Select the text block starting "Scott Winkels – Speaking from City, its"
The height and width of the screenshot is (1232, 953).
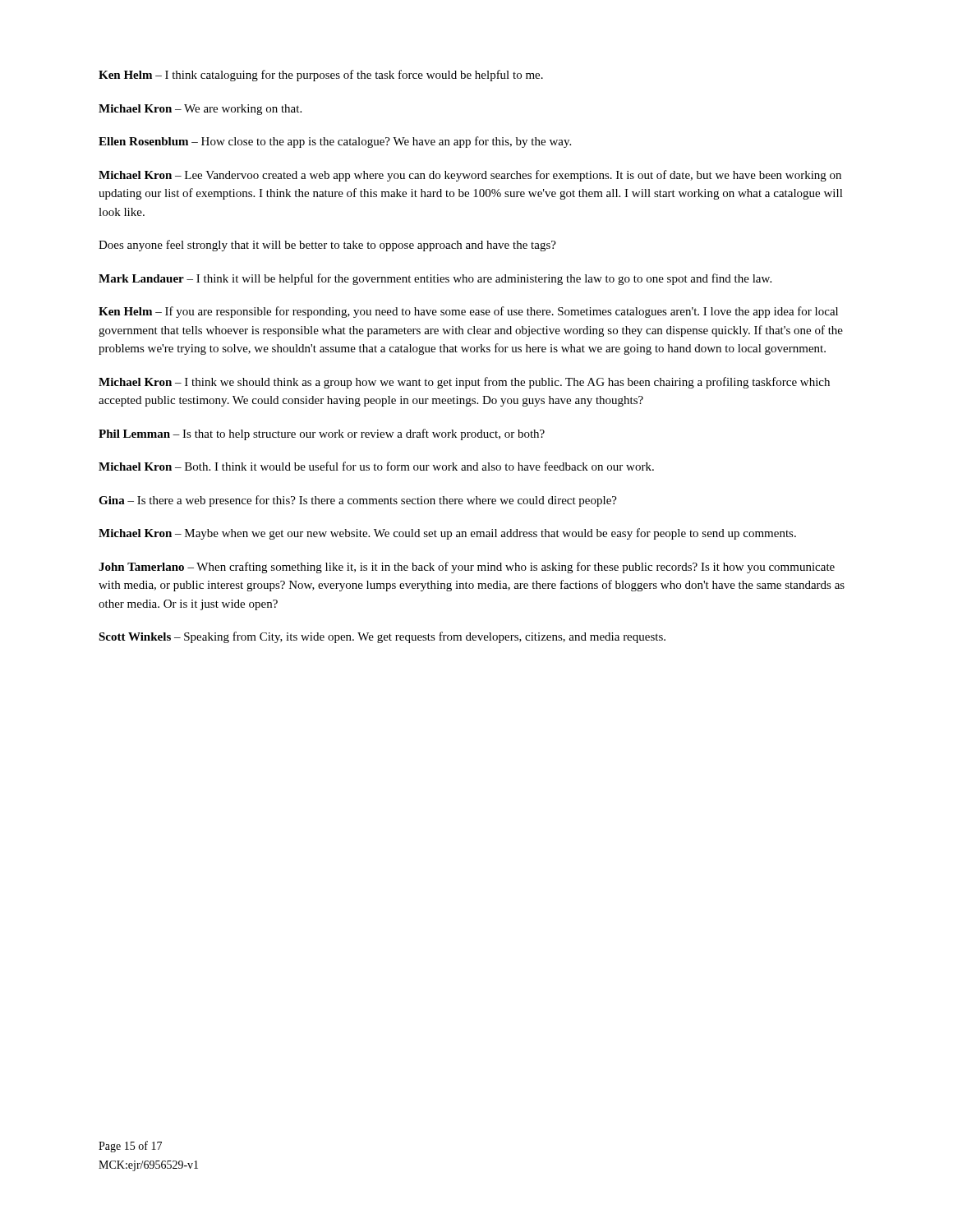[x=382, y=637]
